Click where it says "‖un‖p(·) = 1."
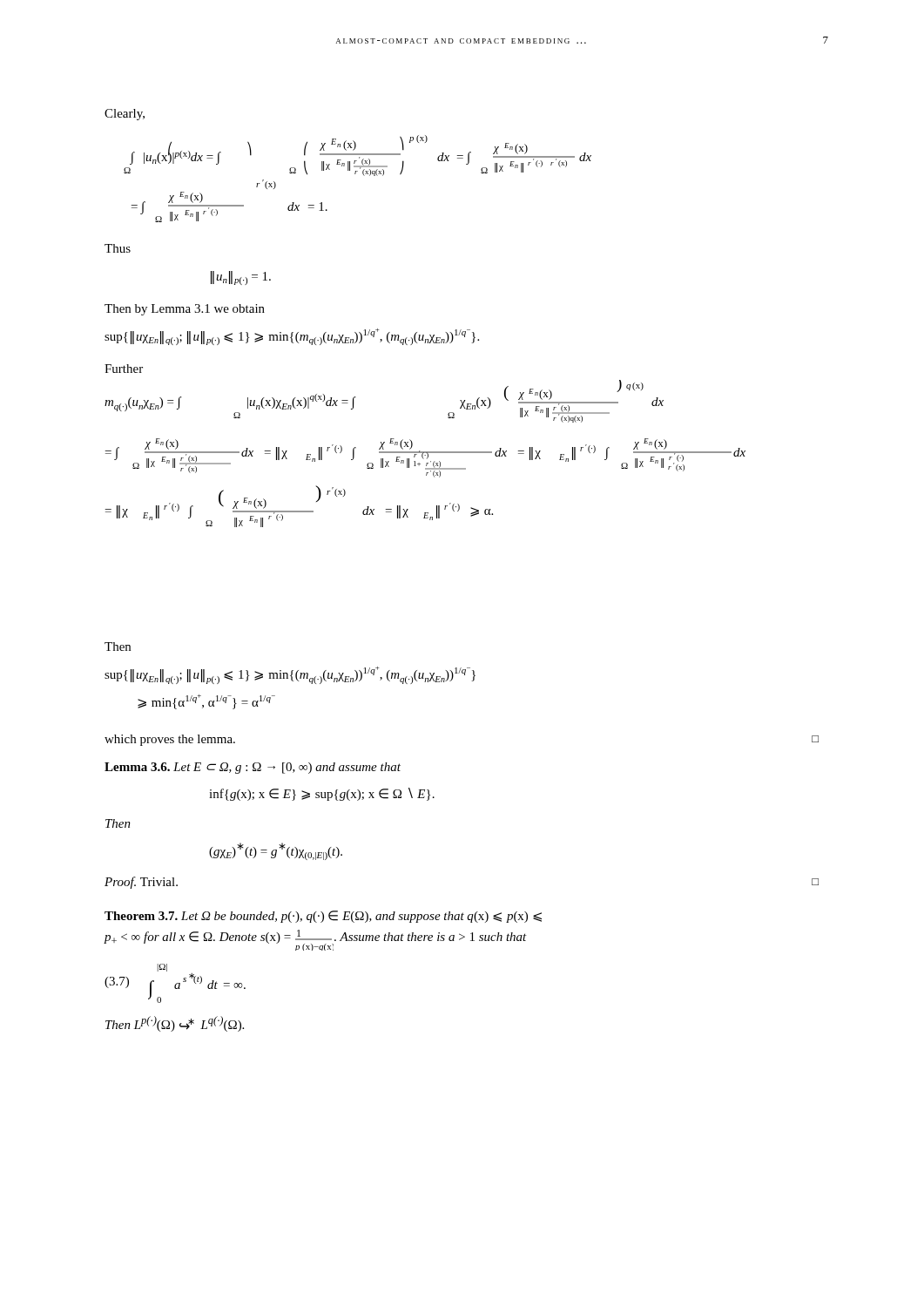Viewport: 924px width, 1307px height. click(x=241, y=278)
